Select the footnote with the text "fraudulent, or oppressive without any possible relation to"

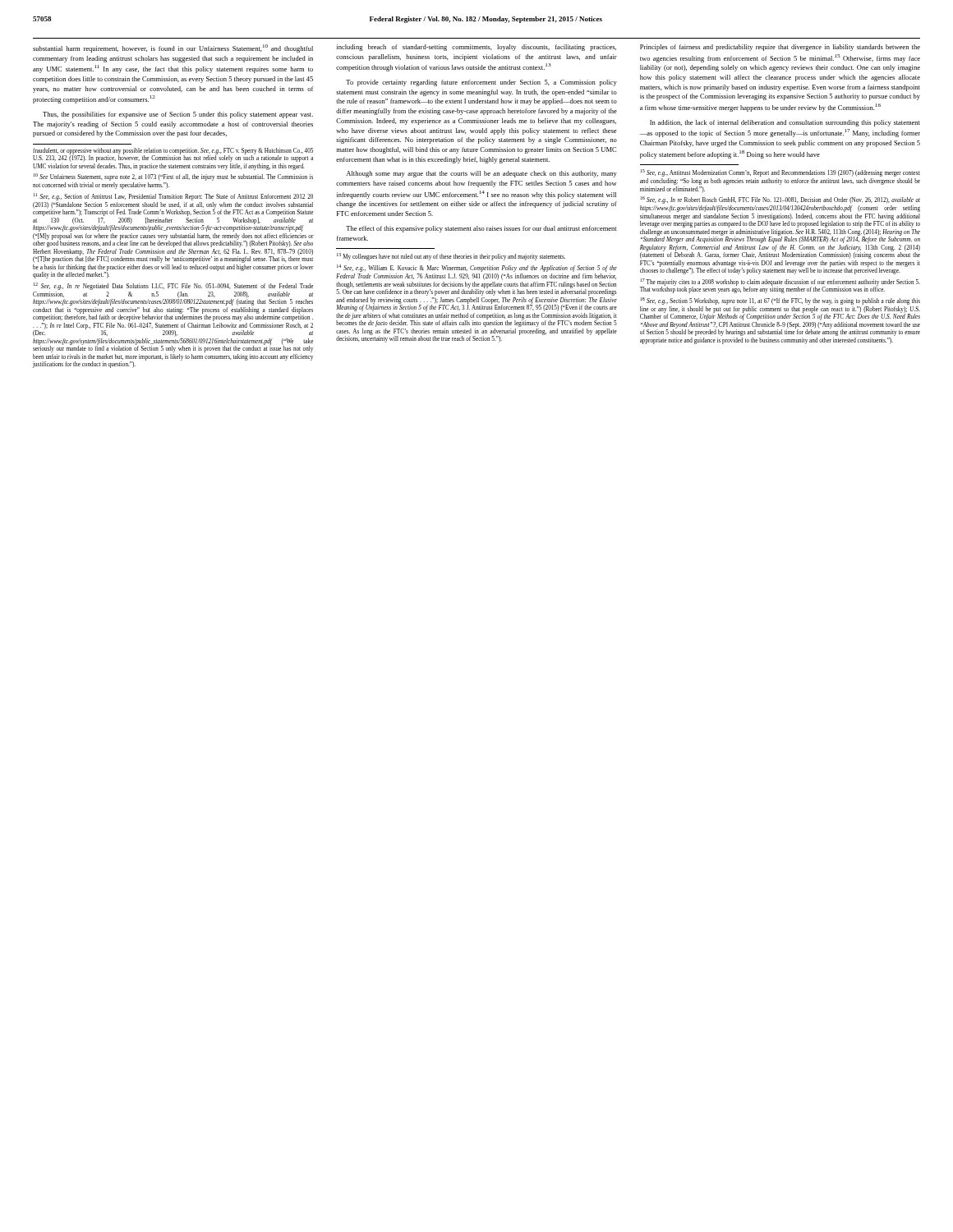173,159
